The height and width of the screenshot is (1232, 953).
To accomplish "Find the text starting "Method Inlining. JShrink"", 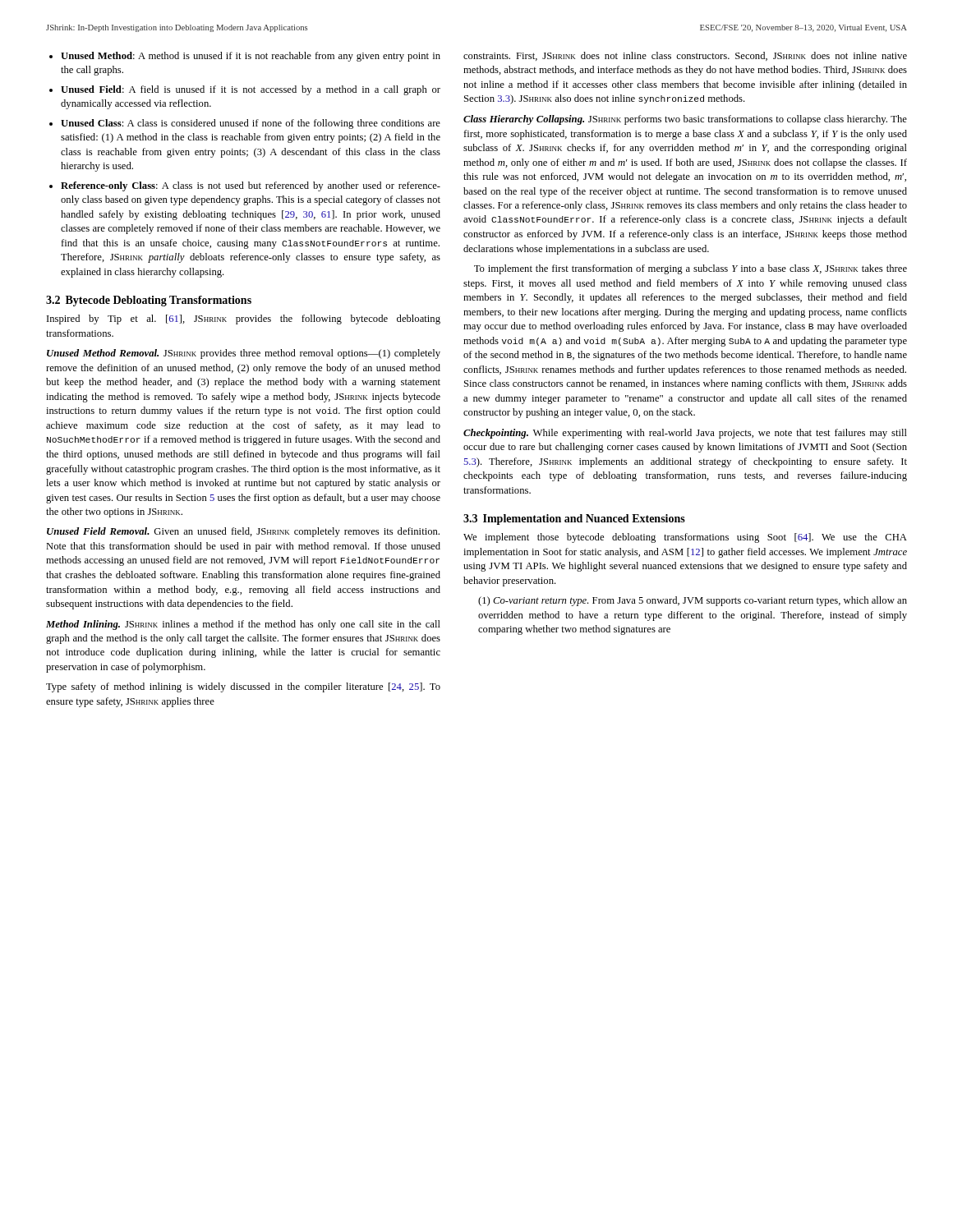I will coord(243,645).
